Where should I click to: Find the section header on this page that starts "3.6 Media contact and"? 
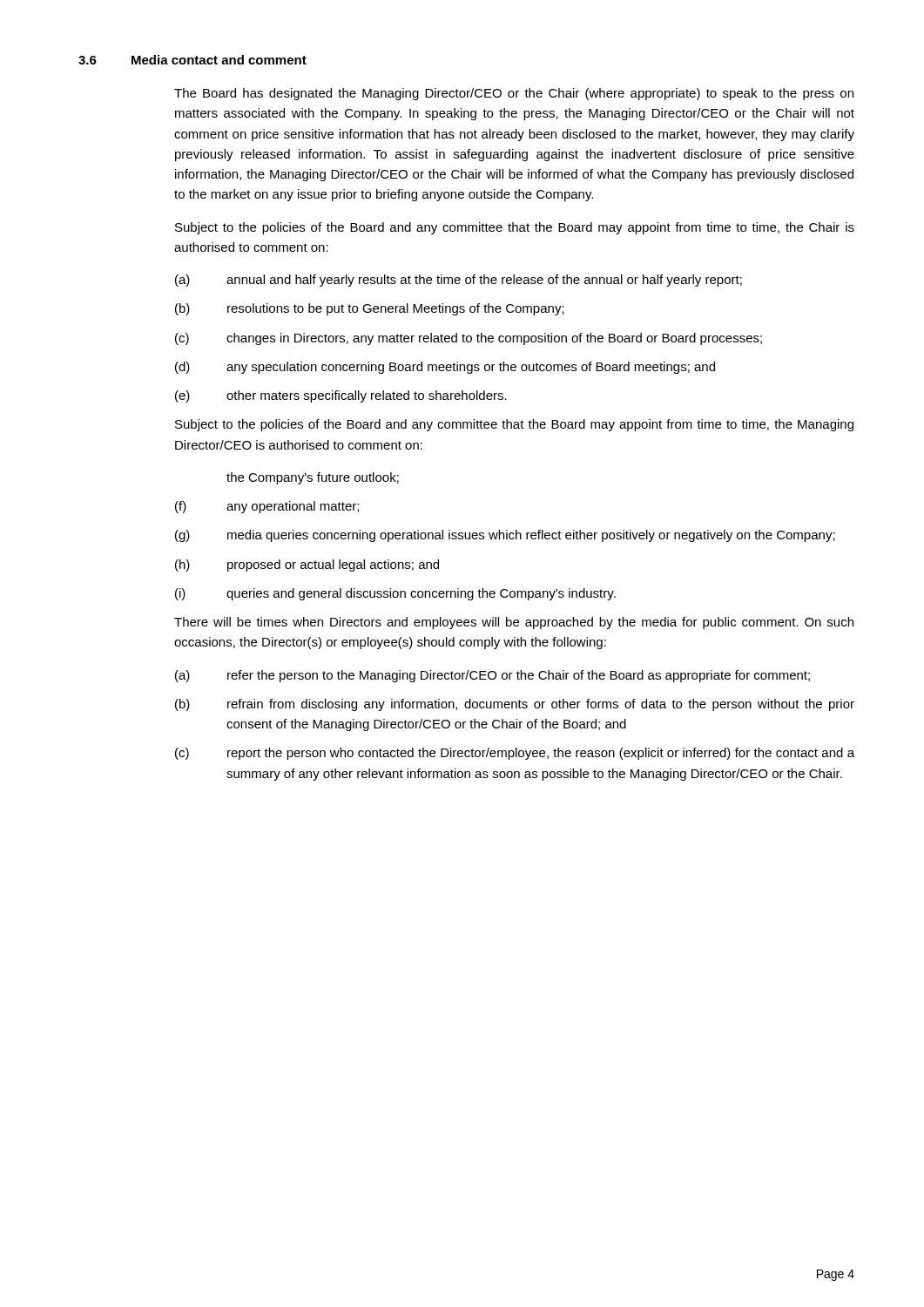[192, 60]
